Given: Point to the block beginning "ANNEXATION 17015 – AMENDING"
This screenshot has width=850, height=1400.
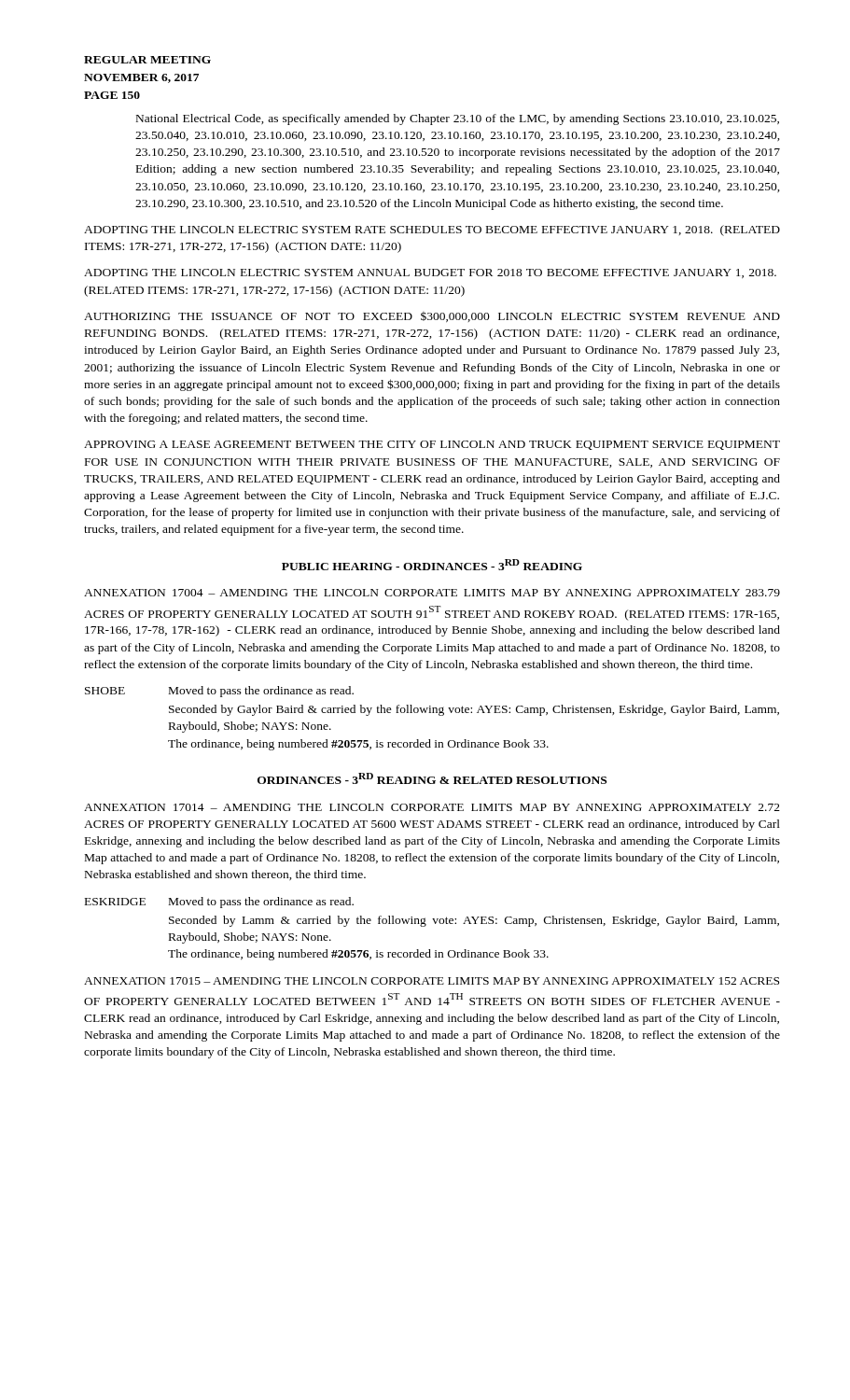Looking at the screenshot, I should click(432, 1016).
